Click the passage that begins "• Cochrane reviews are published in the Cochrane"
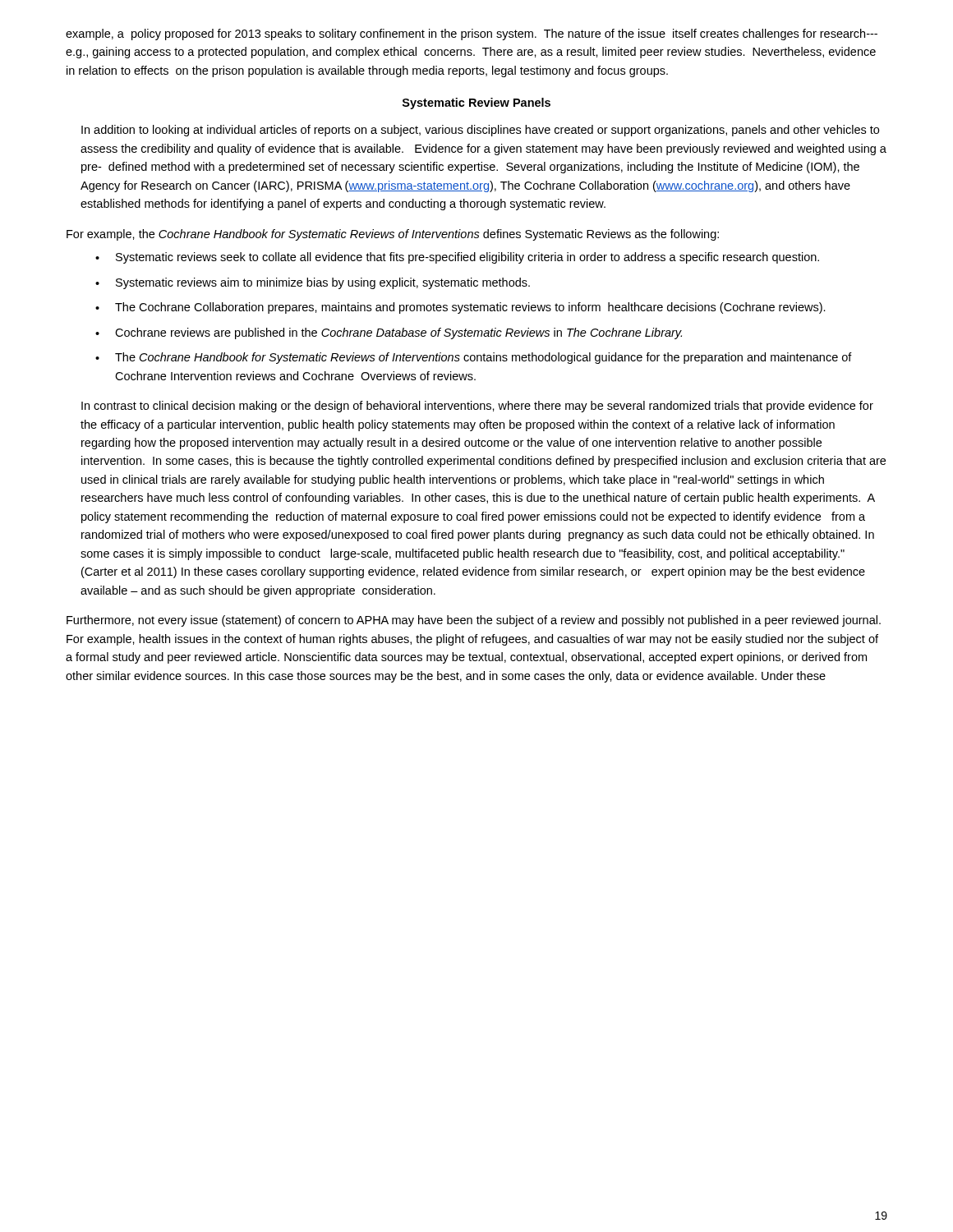This screenshot has width=953, height=1232. [x=491, y=333]
